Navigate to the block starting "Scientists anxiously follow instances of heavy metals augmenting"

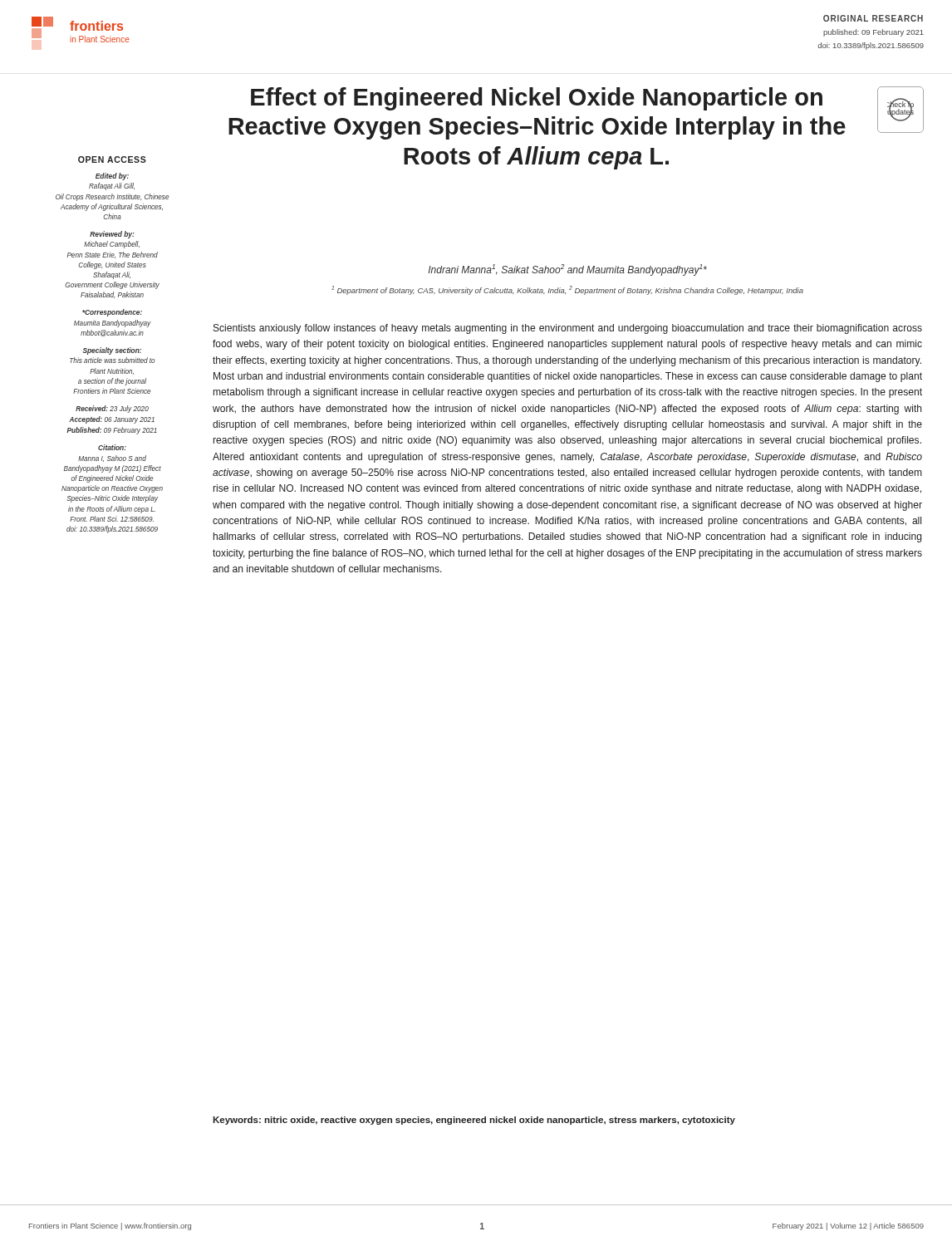click(567, 449)
